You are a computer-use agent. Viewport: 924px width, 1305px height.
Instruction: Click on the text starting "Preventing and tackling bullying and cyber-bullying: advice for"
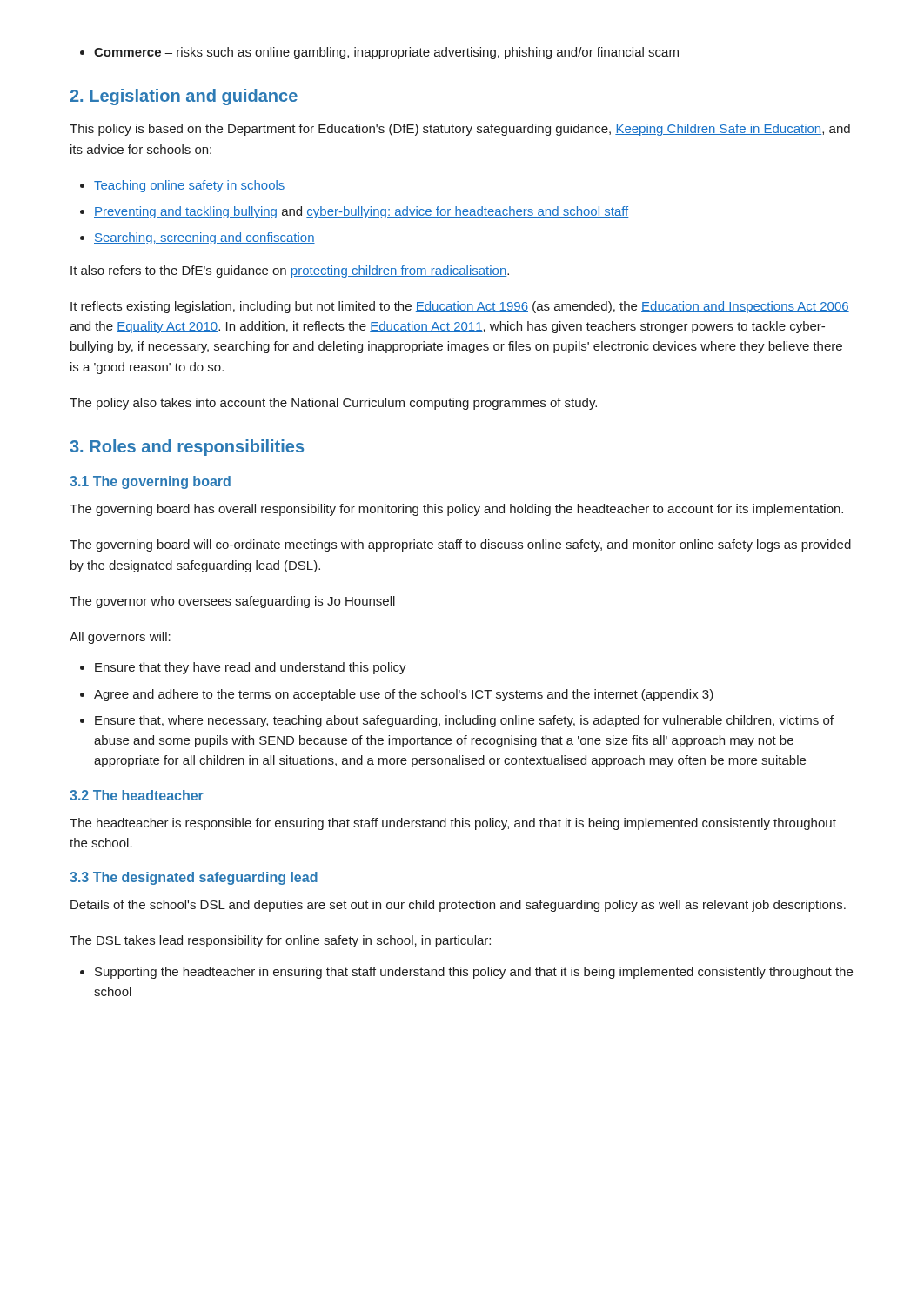click(462, 211)
